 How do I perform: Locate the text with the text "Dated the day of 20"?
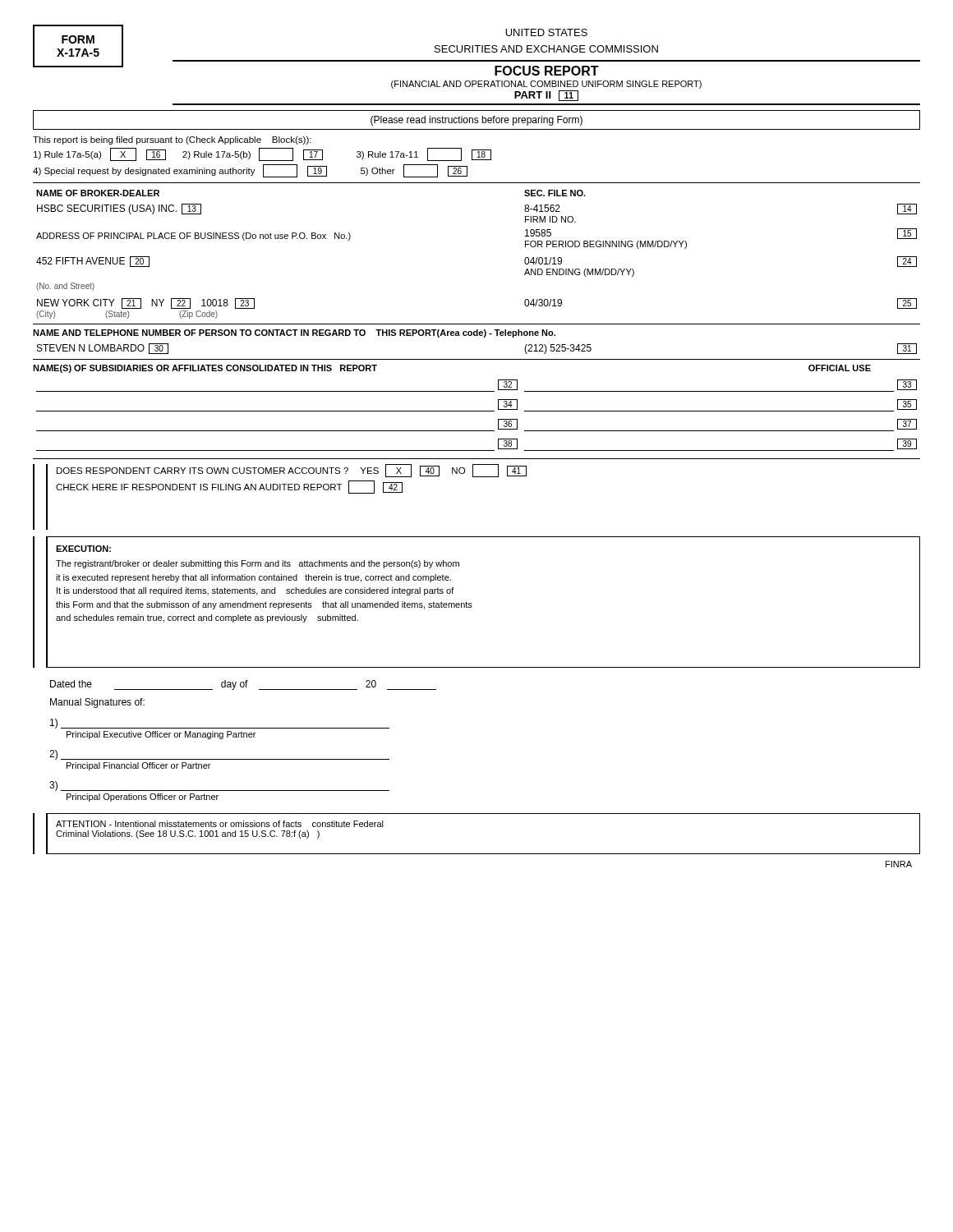[x=243, y=684]
